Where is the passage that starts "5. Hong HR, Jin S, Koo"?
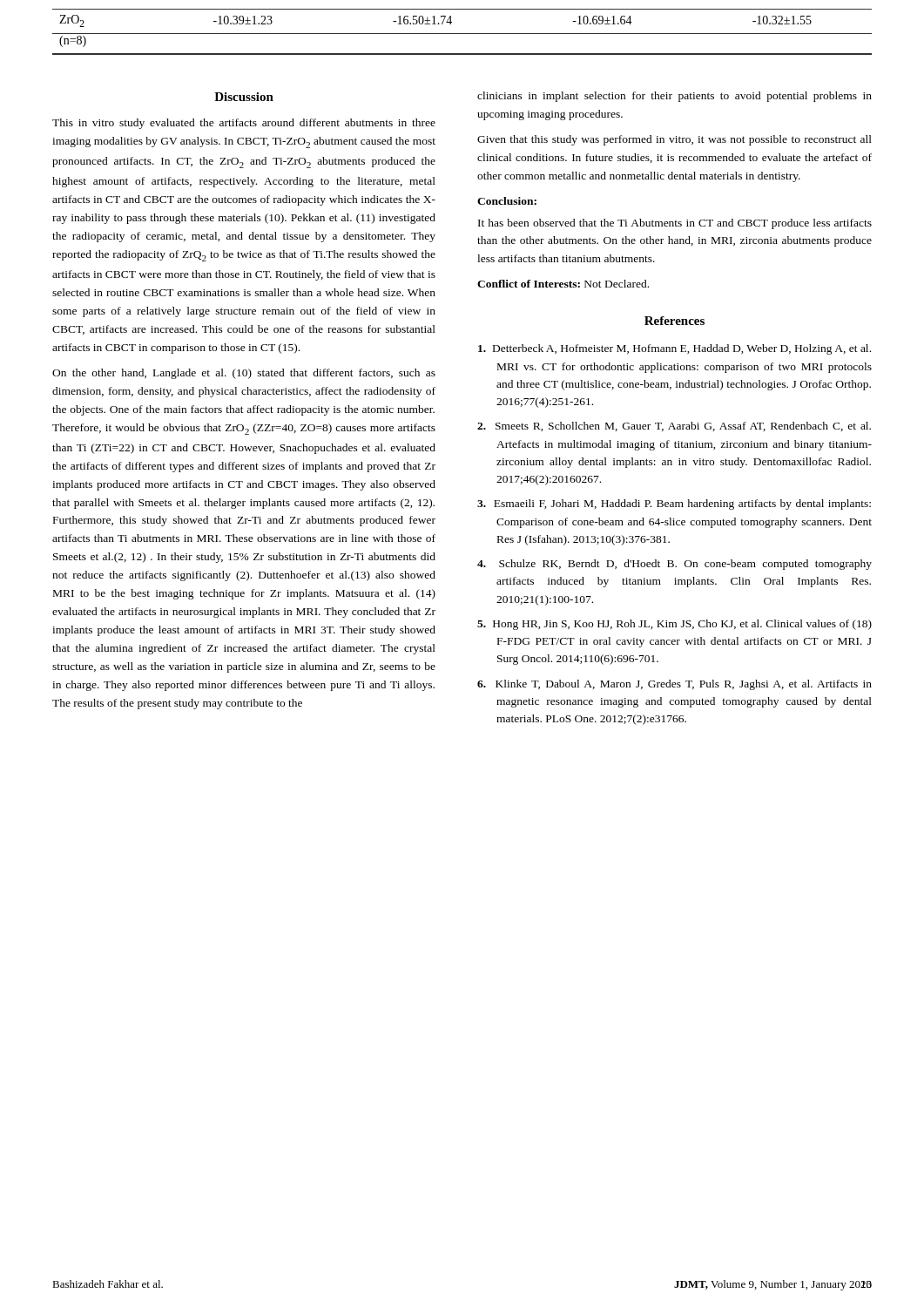 (674, 641)
